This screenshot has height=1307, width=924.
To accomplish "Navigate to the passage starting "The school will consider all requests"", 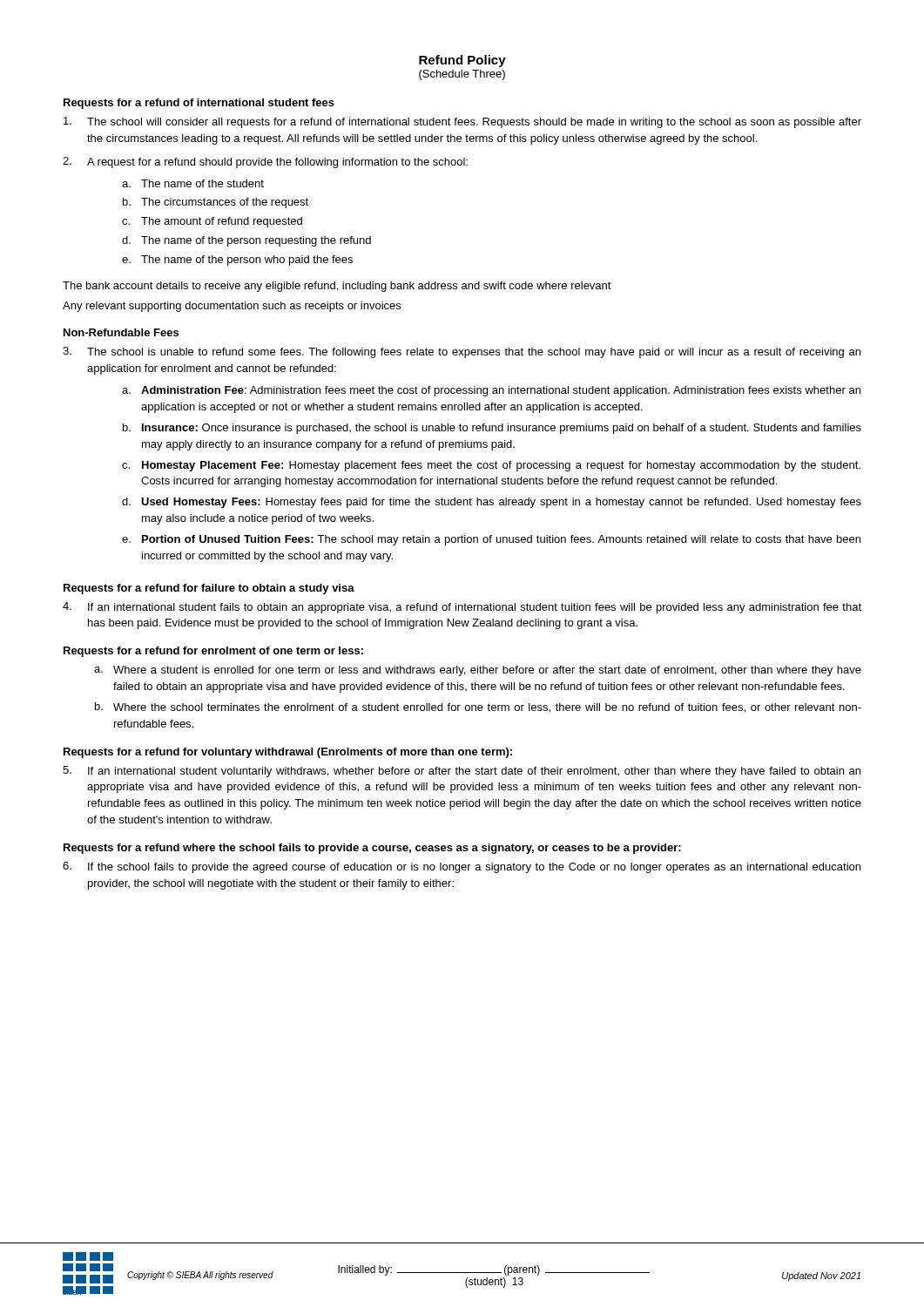I will [x=462, y=131].
